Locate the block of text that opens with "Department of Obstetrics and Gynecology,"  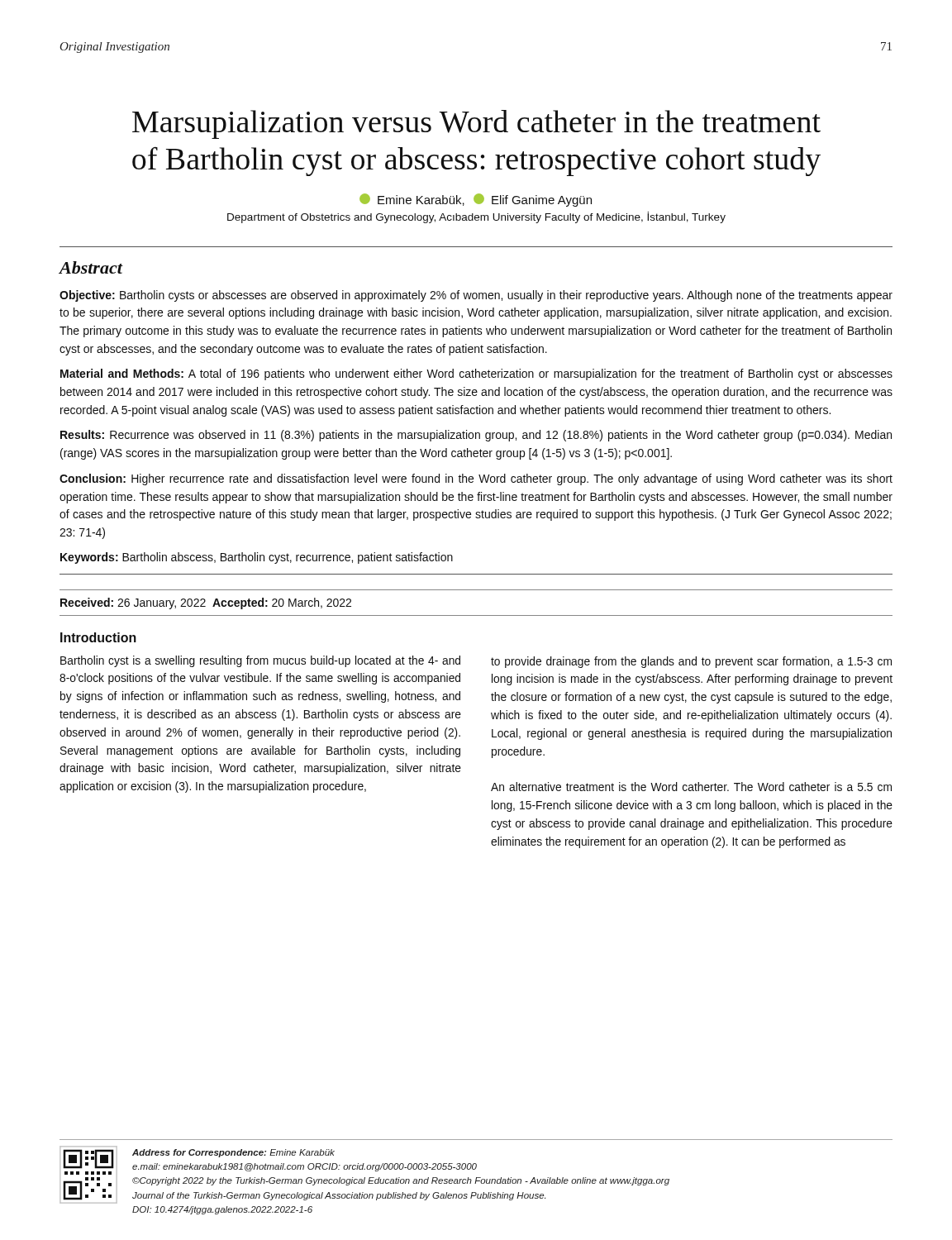[x=476, y=217]
